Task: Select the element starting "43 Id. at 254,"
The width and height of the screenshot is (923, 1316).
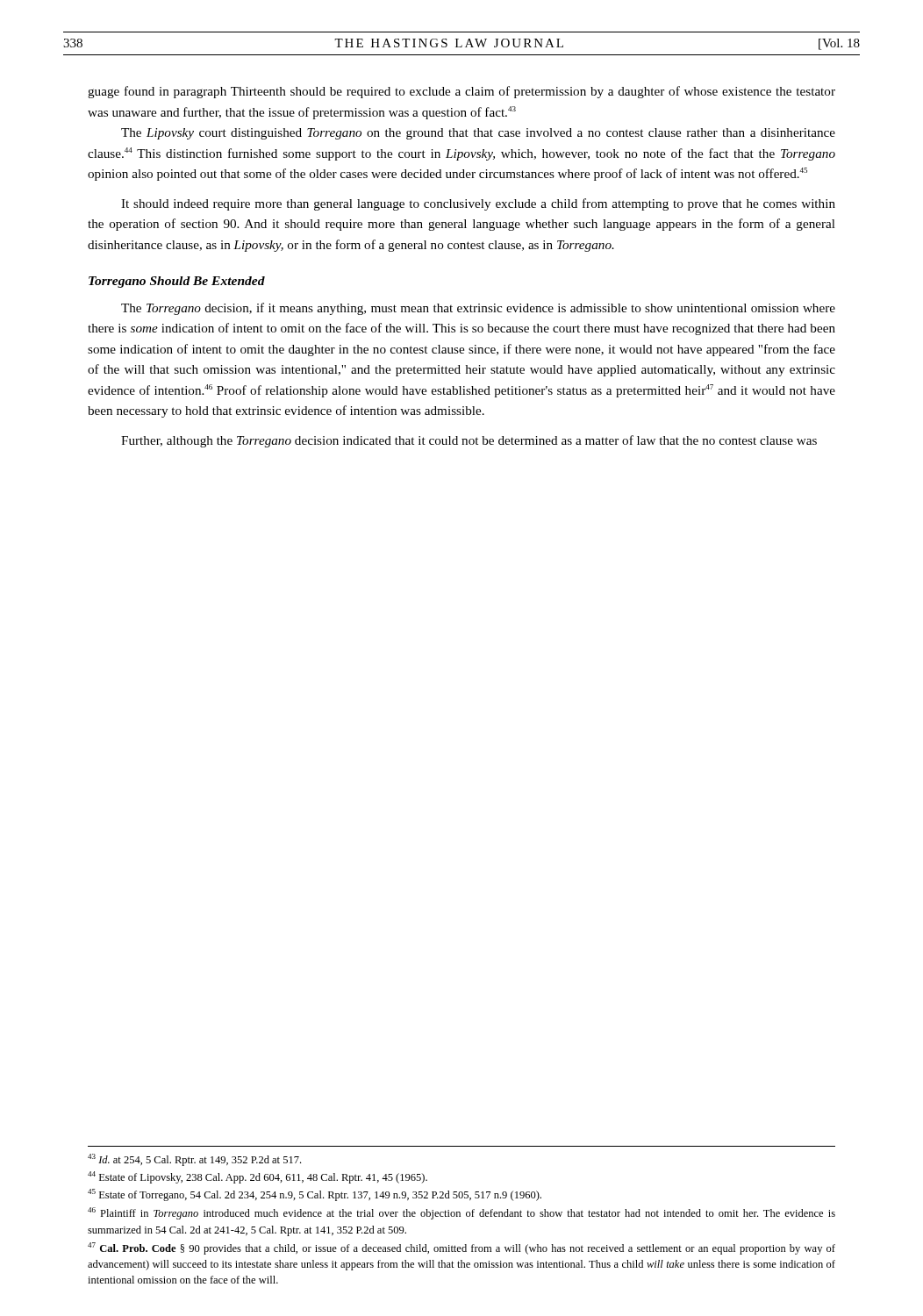Action: pyautogui.click(x=195, y=1159)
